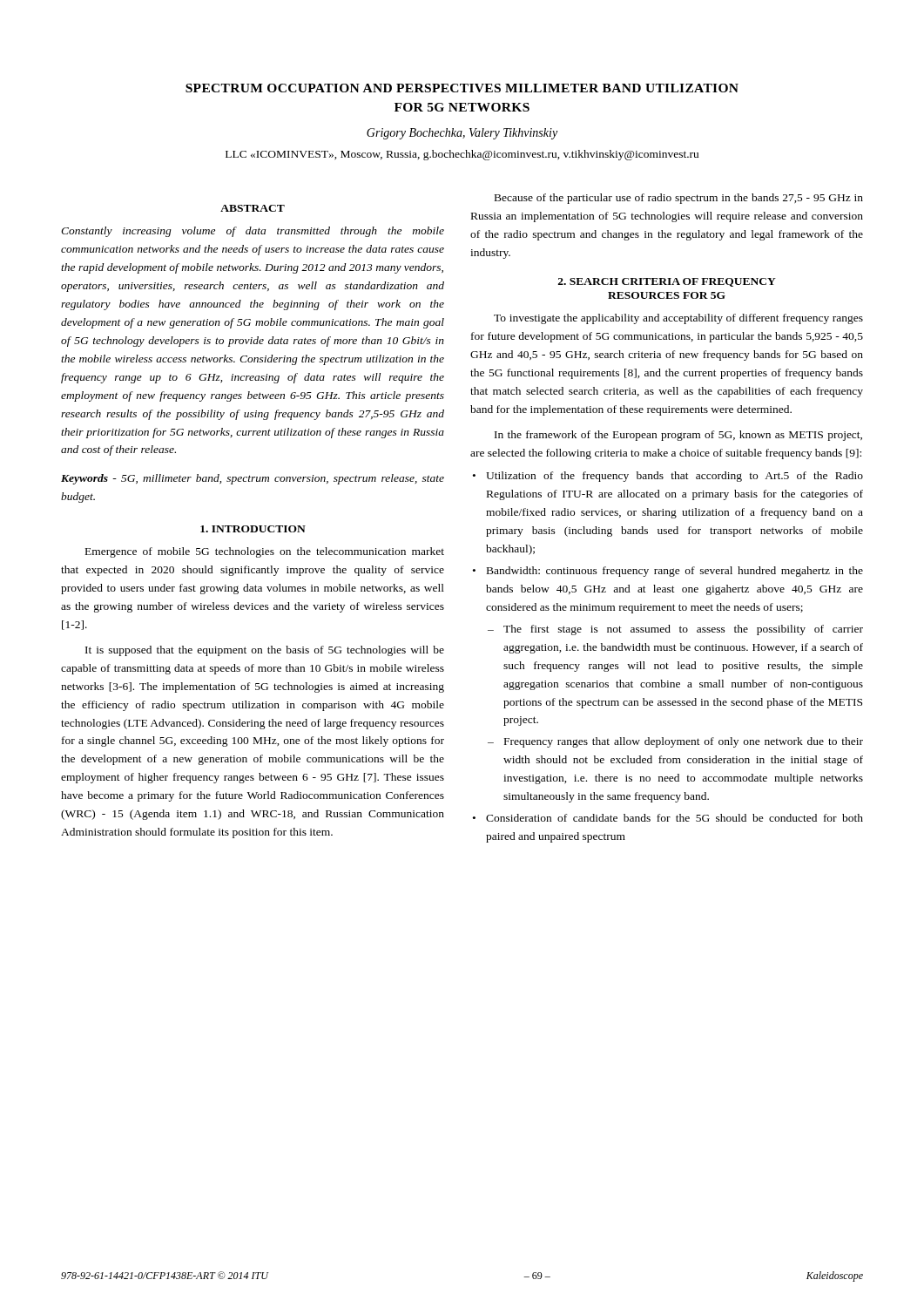Locate the block of text that opens with "The first stage is not assumed to assess"
The image size is (924, 1307).
point(683,674)
